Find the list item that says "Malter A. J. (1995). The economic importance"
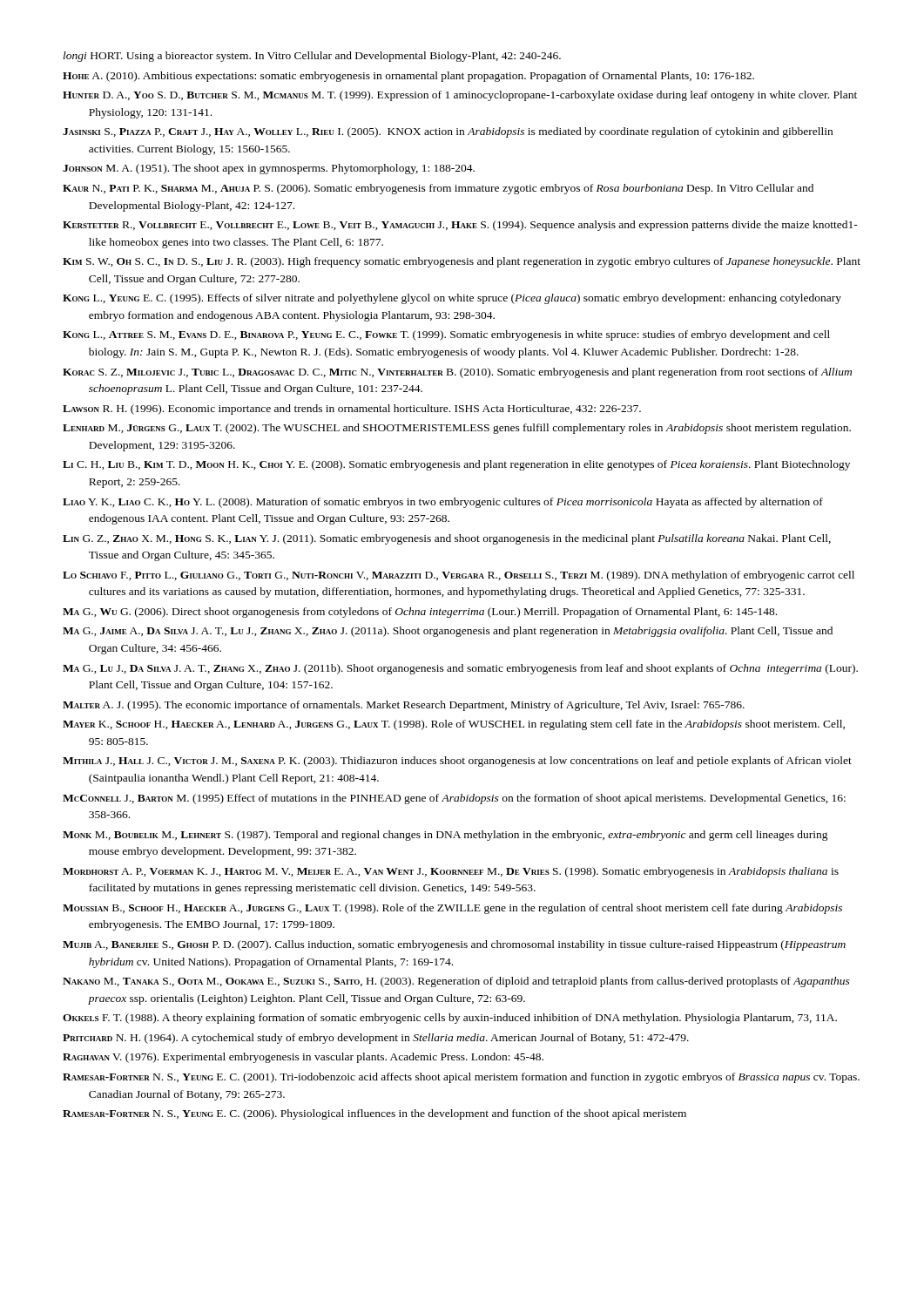Screen dimensions: 1307x924 [x=404, y=704]
